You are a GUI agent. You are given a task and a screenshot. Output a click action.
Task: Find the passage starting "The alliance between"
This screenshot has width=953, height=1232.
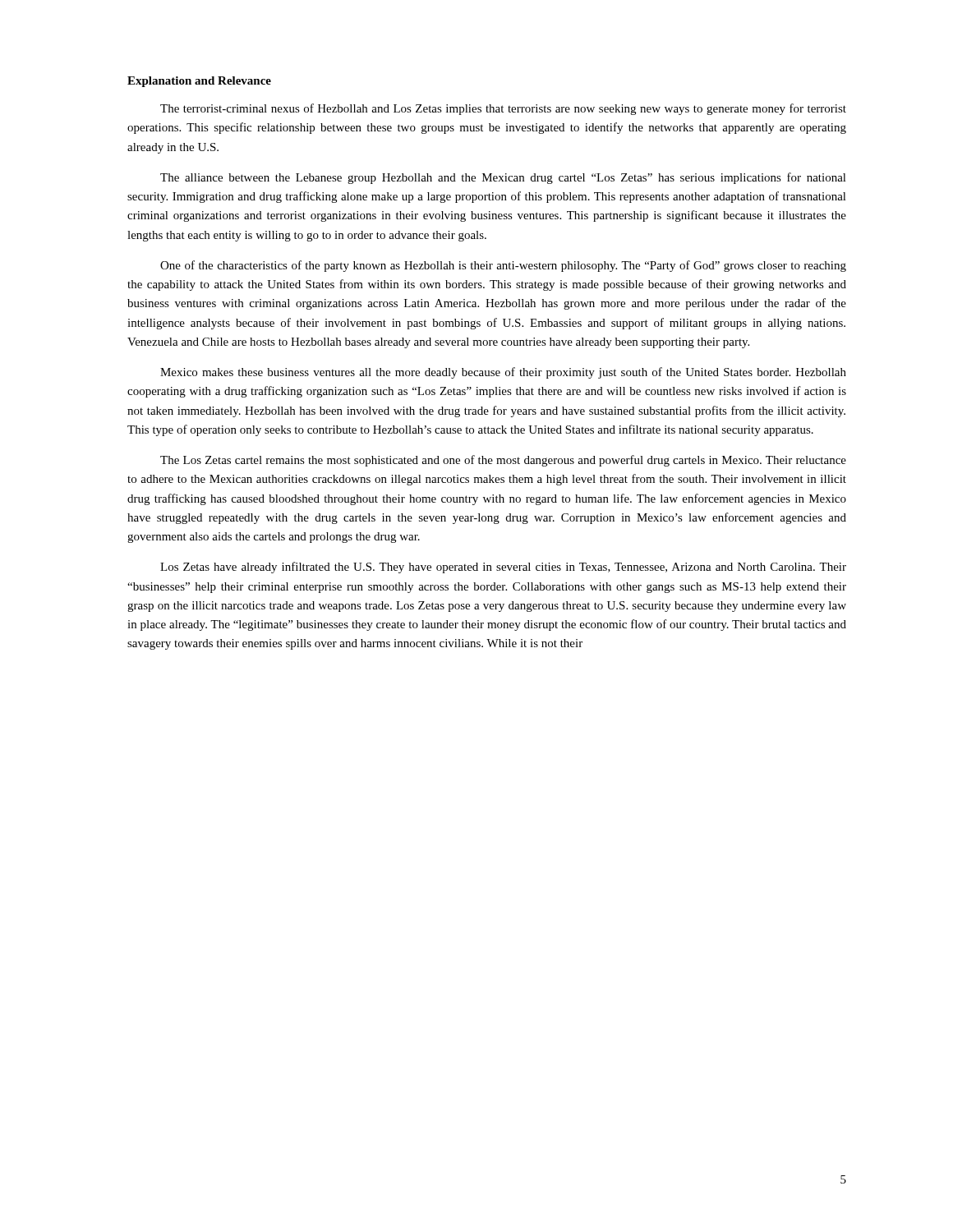point(487,206)
